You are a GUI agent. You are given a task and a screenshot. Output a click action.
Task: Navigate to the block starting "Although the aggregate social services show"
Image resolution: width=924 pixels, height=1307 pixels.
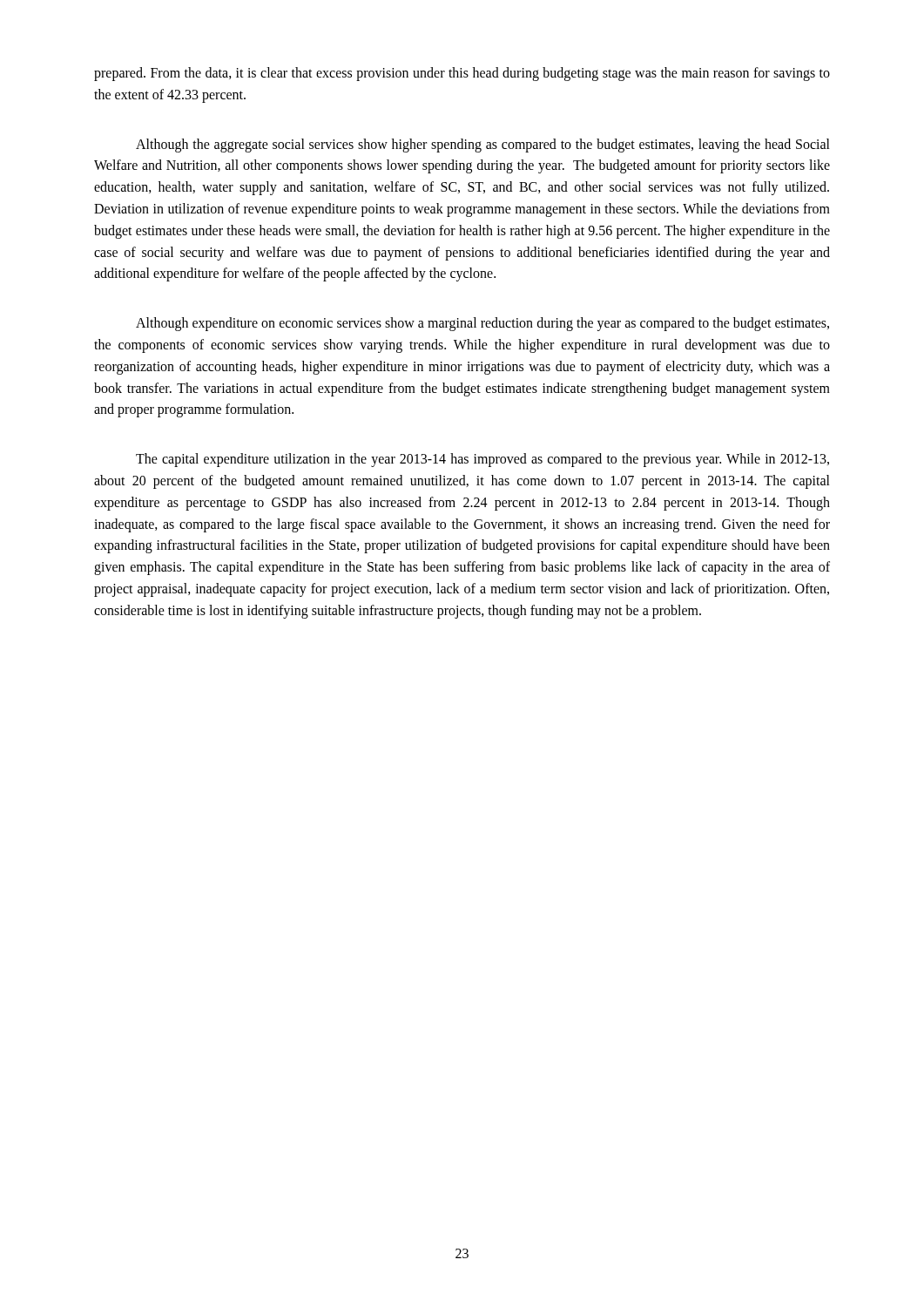tap(462, 209)
